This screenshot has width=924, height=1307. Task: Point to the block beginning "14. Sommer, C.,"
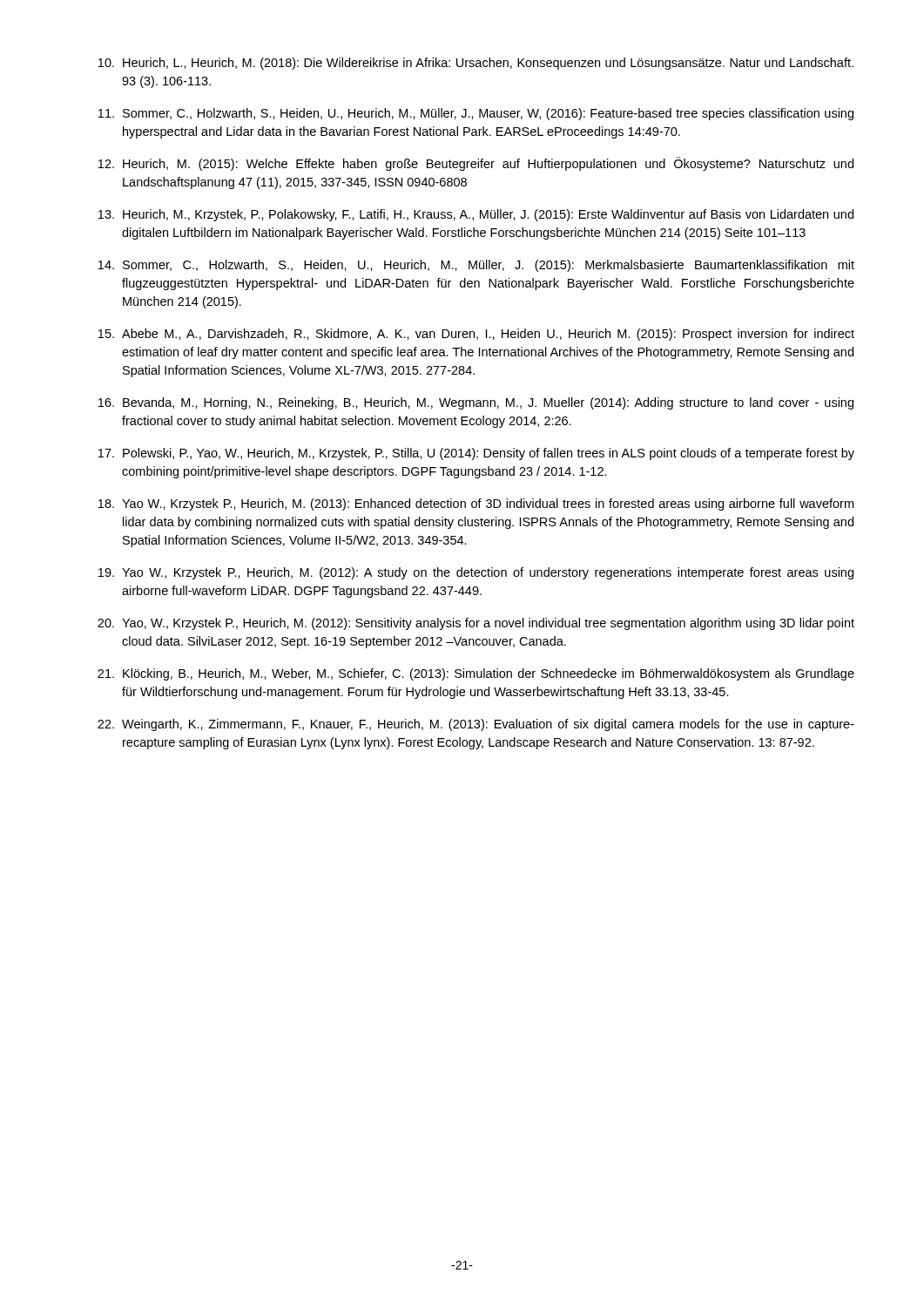click(x=462, y=284)
